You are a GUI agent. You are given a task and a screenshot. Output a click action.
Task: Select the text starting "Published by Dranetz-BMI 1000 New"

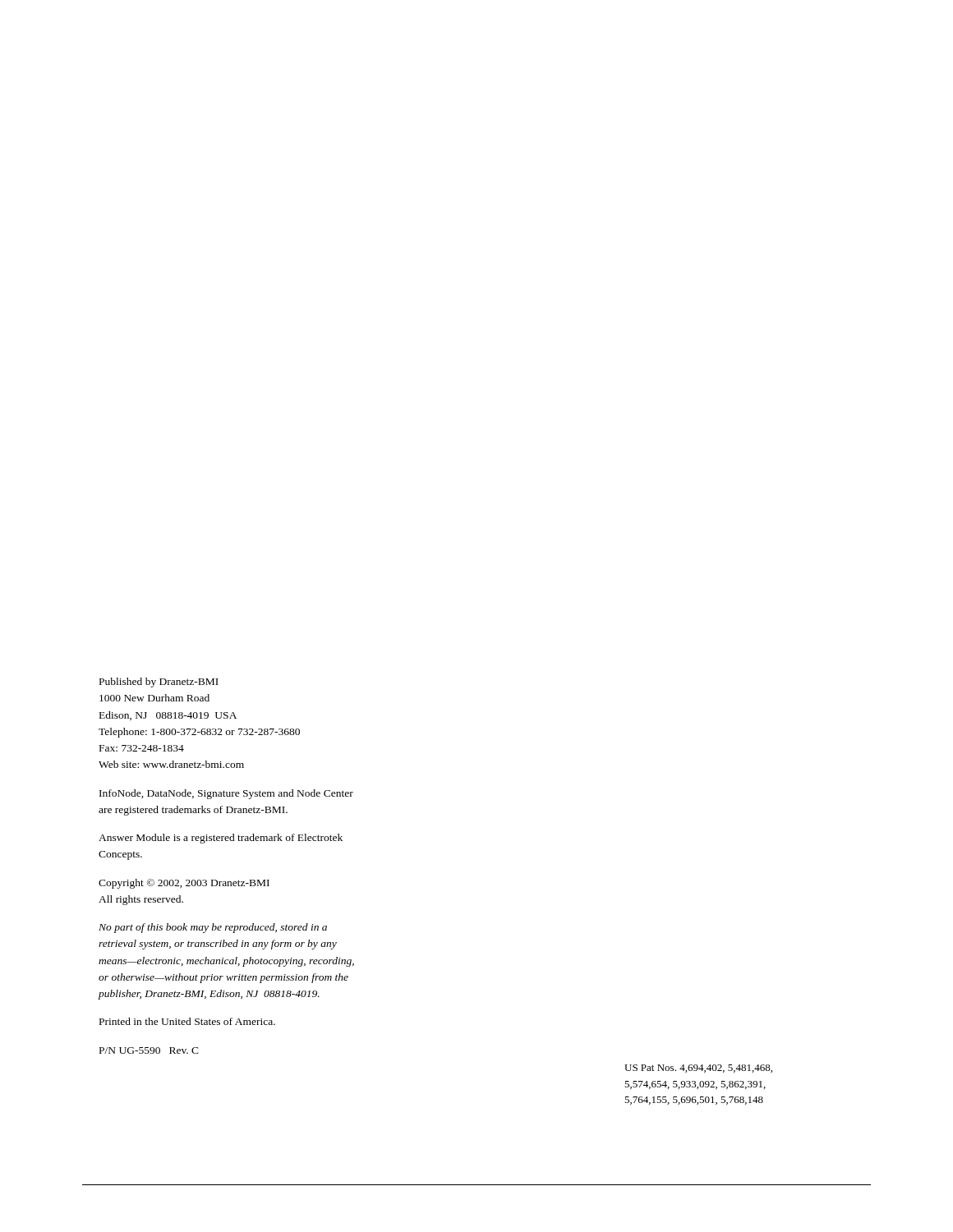[x=296, y=723]
